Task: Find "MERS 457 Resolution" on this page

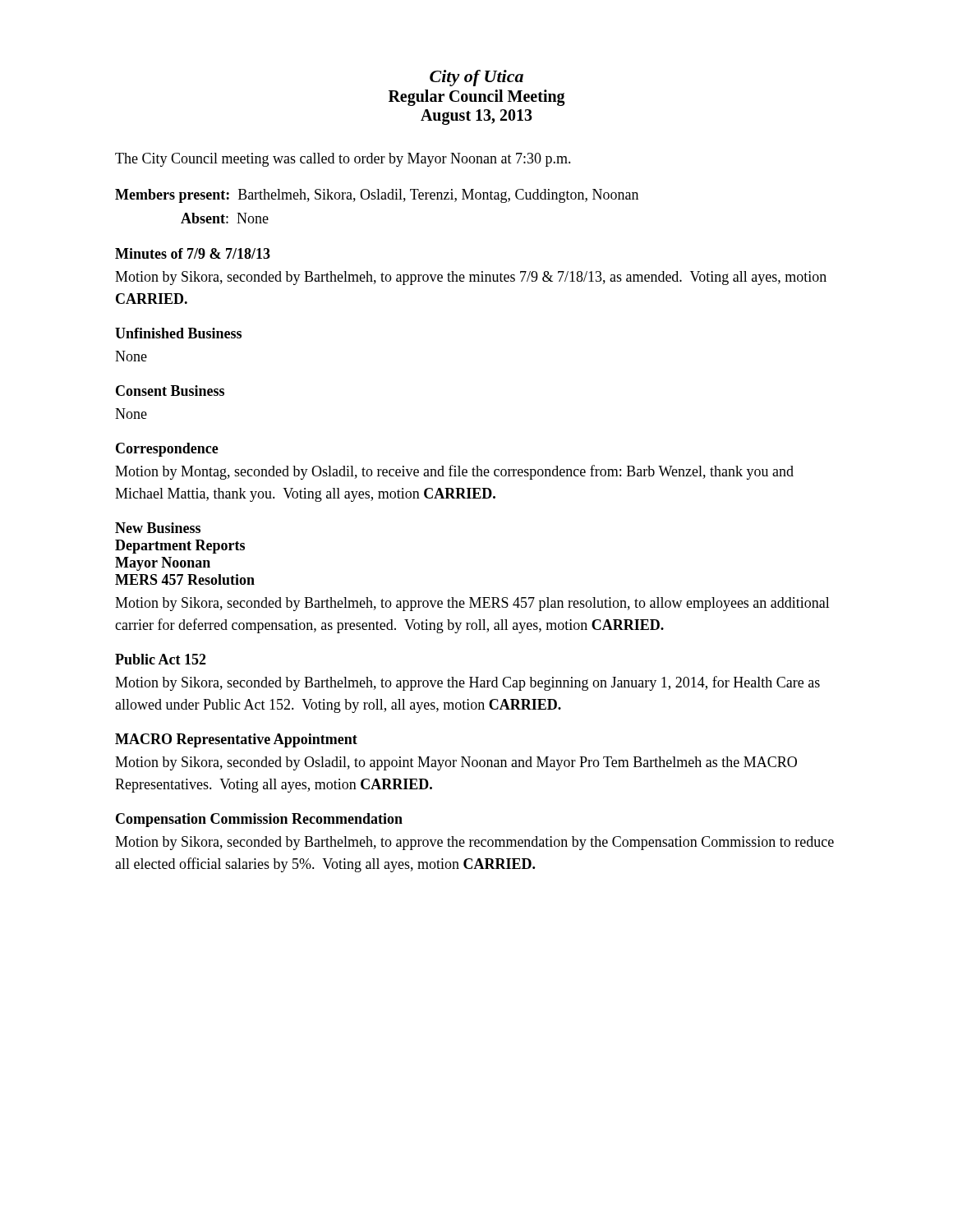Action: (185, 580)
